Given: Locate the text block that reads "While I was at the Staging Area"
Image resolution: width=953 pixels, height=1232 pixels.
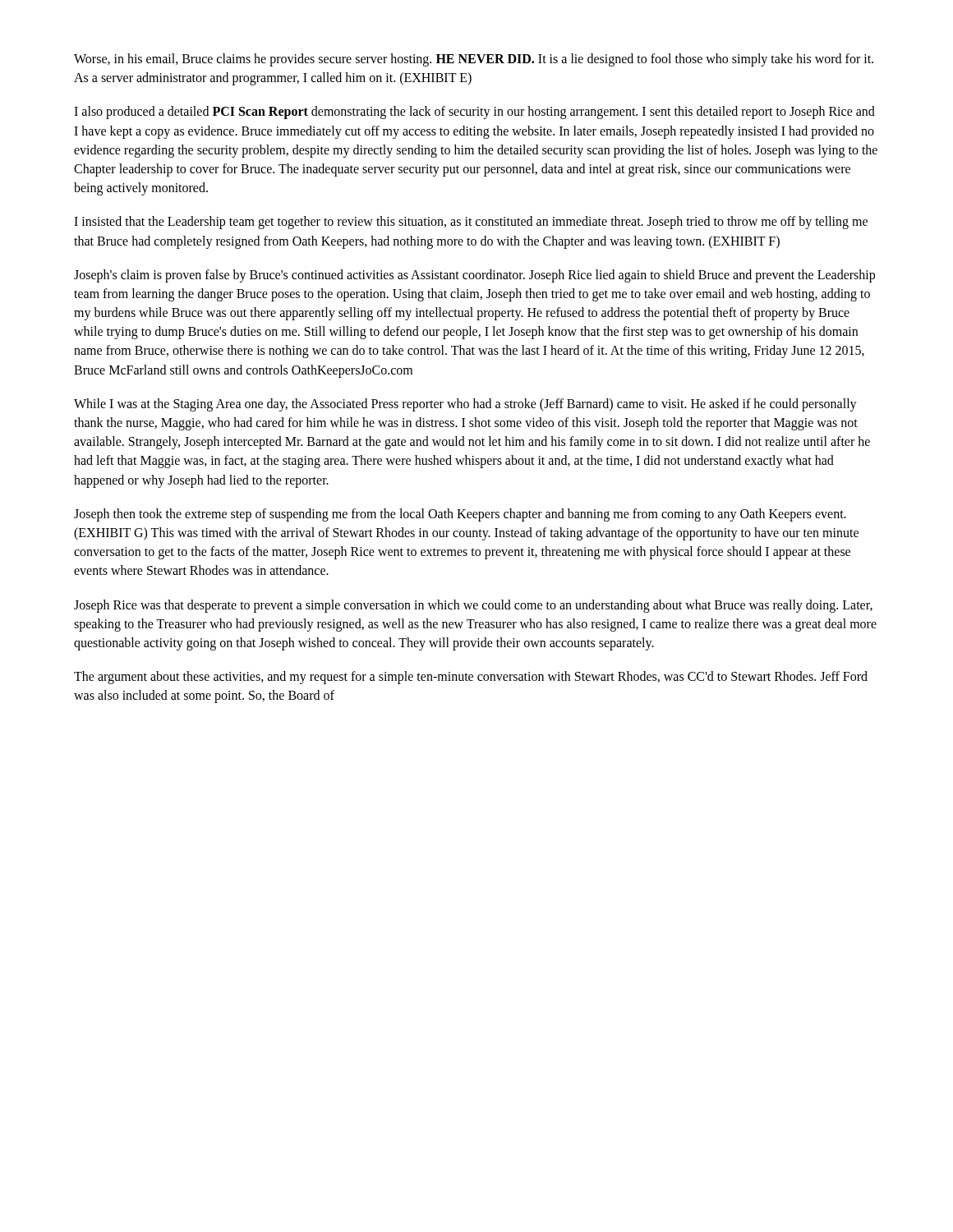Looking at the screenshot, I should pyautogui.click(x=472, y=442).
